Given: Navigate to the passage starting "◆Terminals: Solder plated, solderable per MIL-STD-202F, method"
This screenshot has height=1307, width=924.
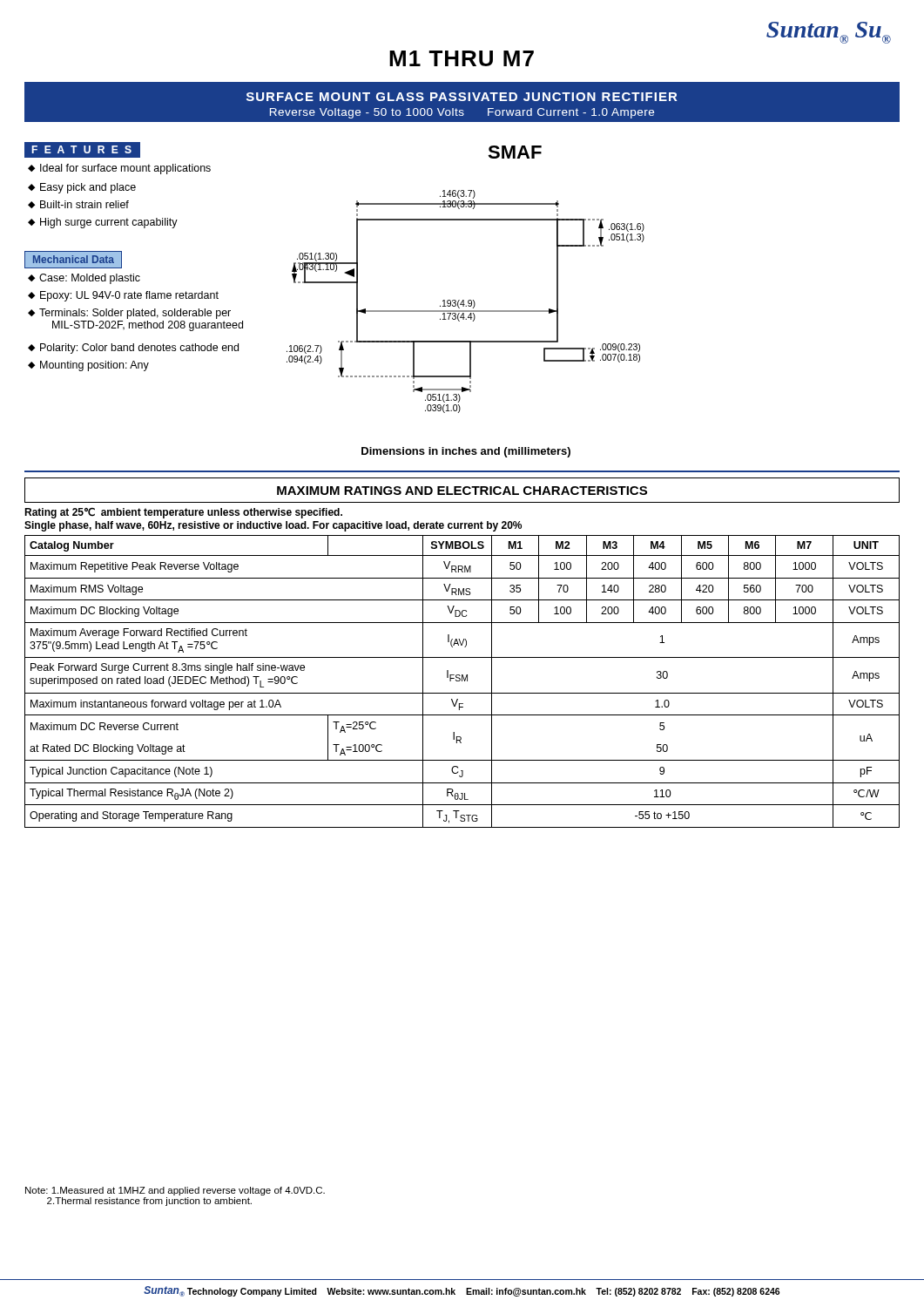Looking at the screenshot, I should pyautogui.click(x=136, y=319).
